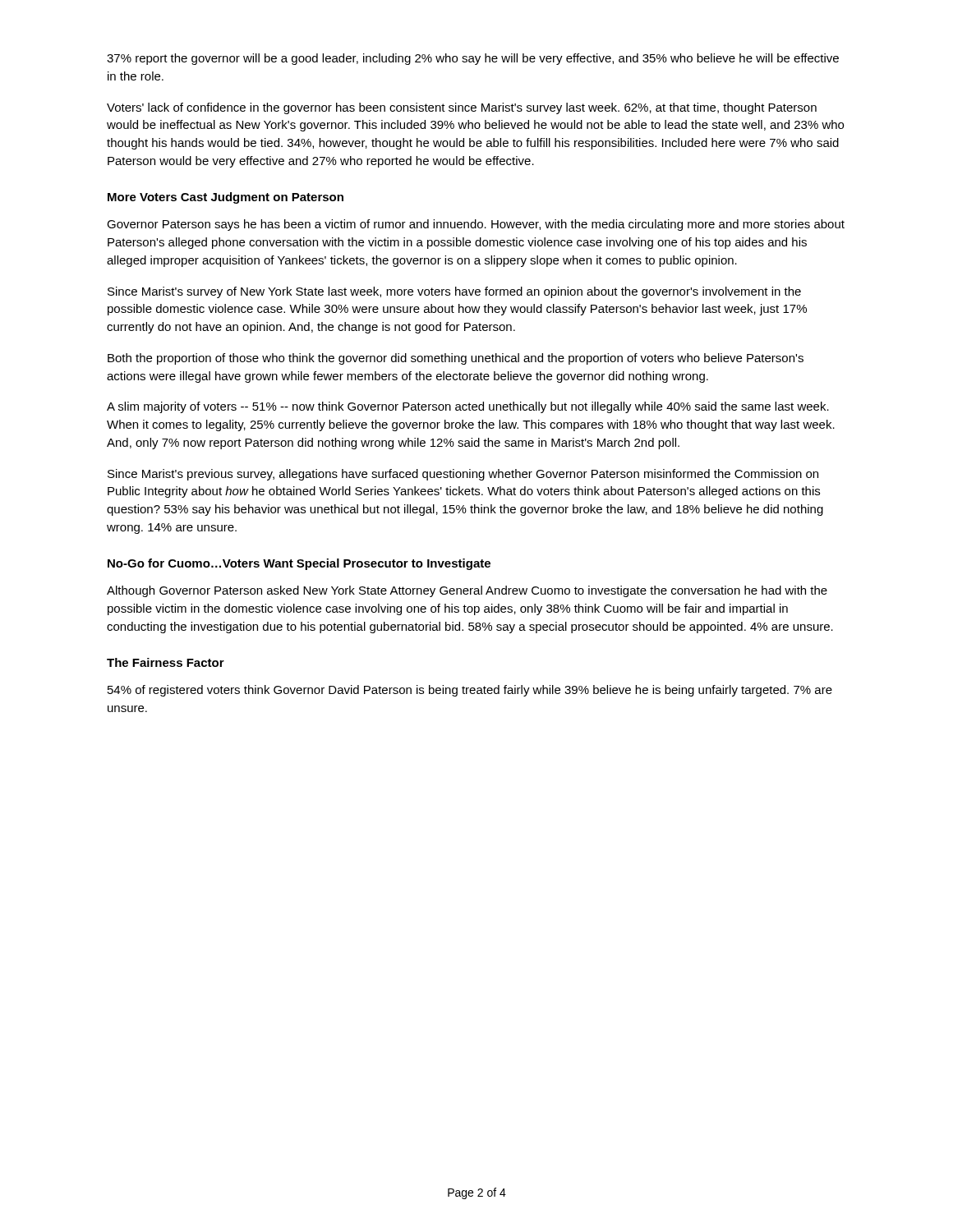Image resolution: width=953 pixels, height=1232 pixels.
Task: Click on the text block that reads "37% report the governor will be a good"
Action: click(x=473, y=67)
